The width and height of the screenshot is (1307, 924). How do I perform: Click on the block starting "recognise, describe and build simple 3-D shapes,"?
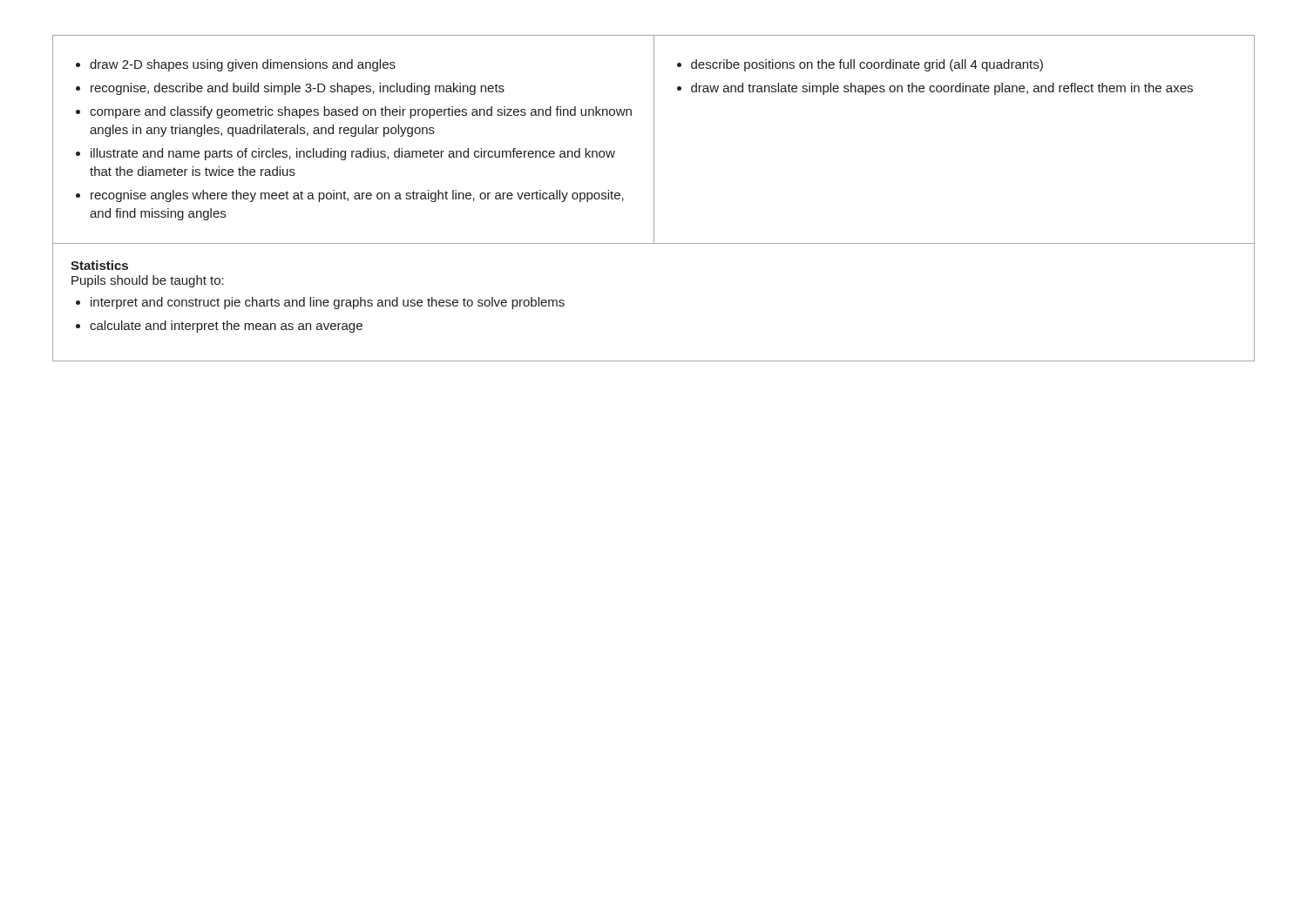click(363, 88)
